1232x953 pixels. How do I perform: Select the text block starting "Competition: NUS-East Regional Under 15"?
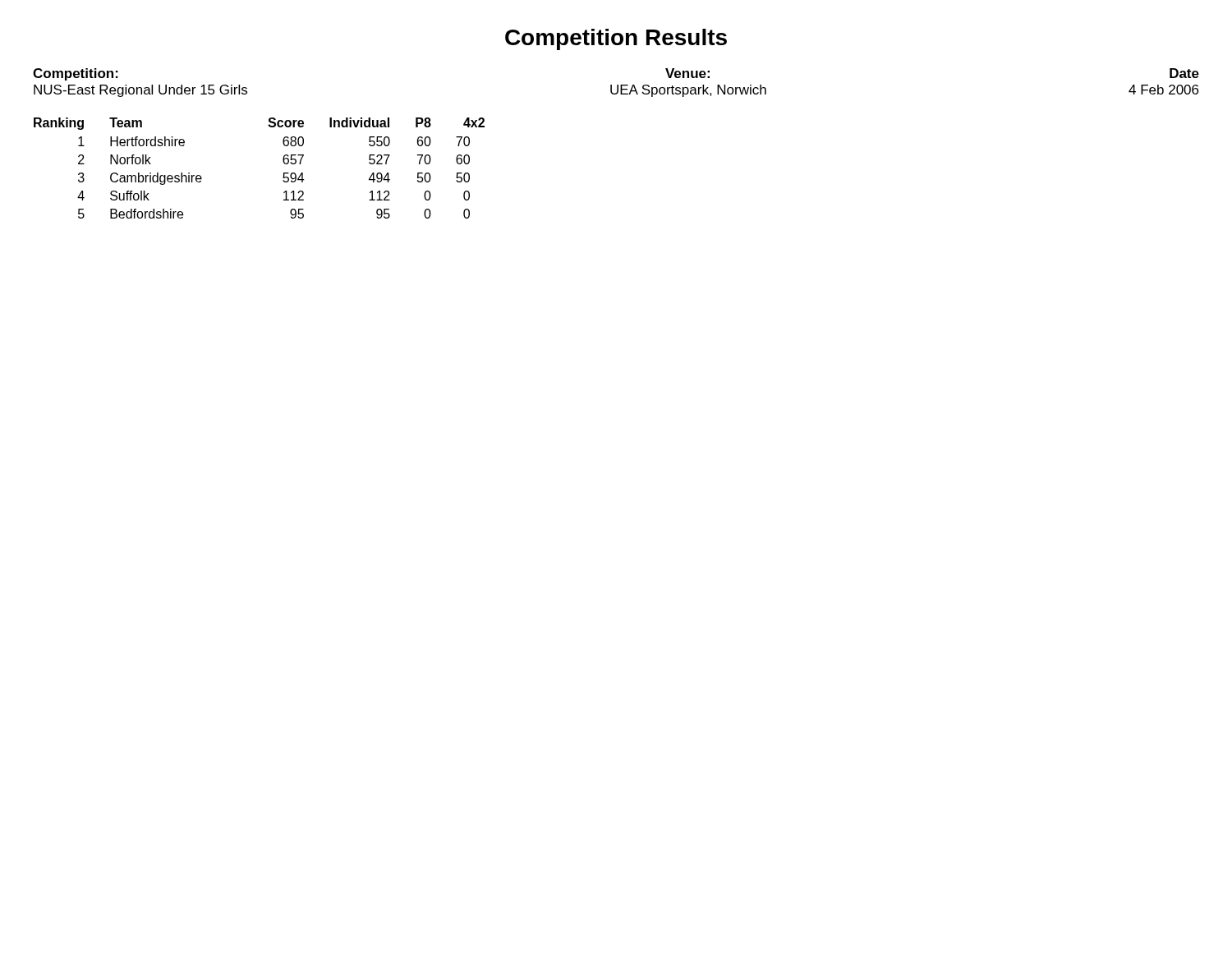coord(140,82)
